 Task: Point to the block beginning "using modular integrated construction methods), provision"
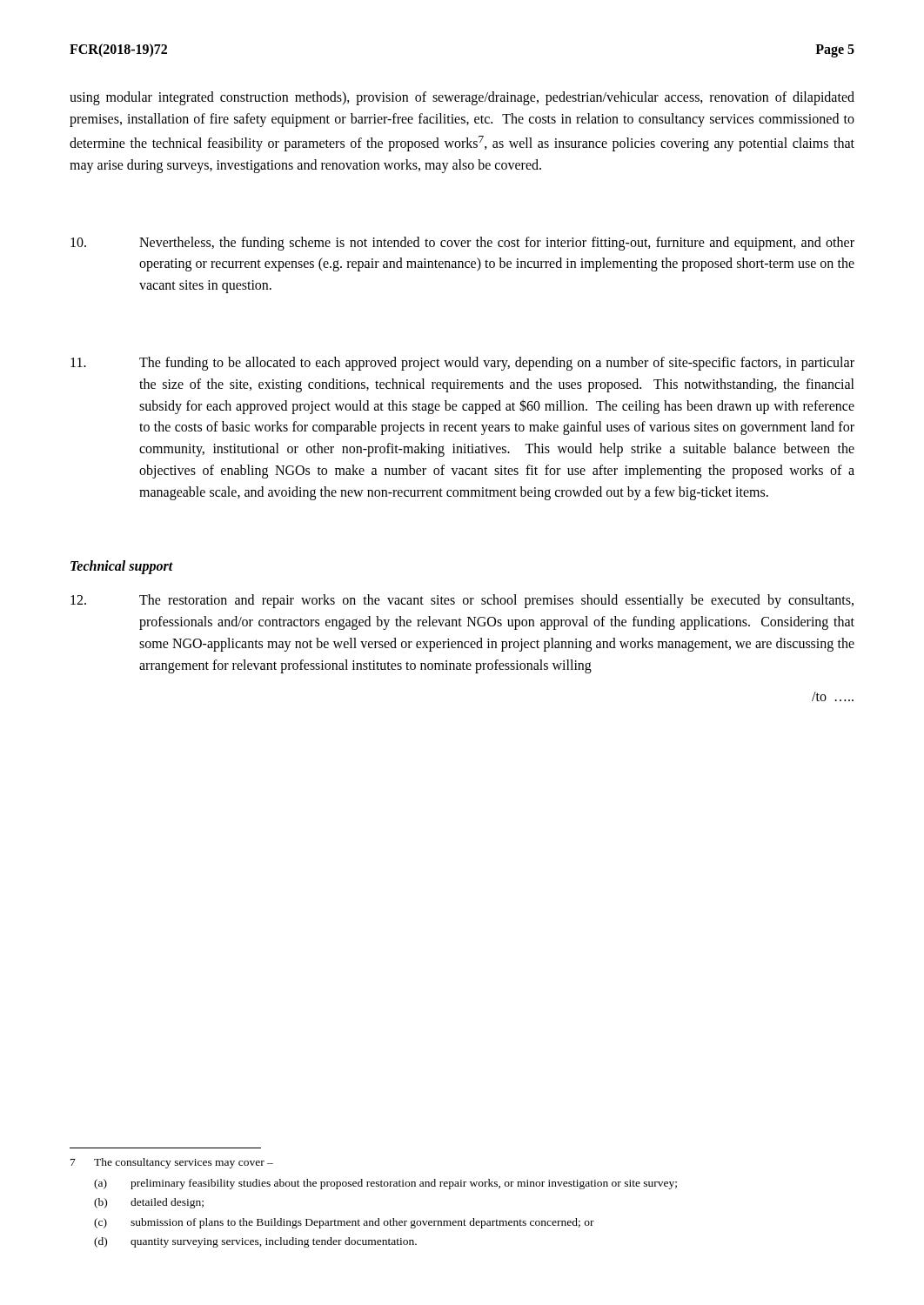462,131
